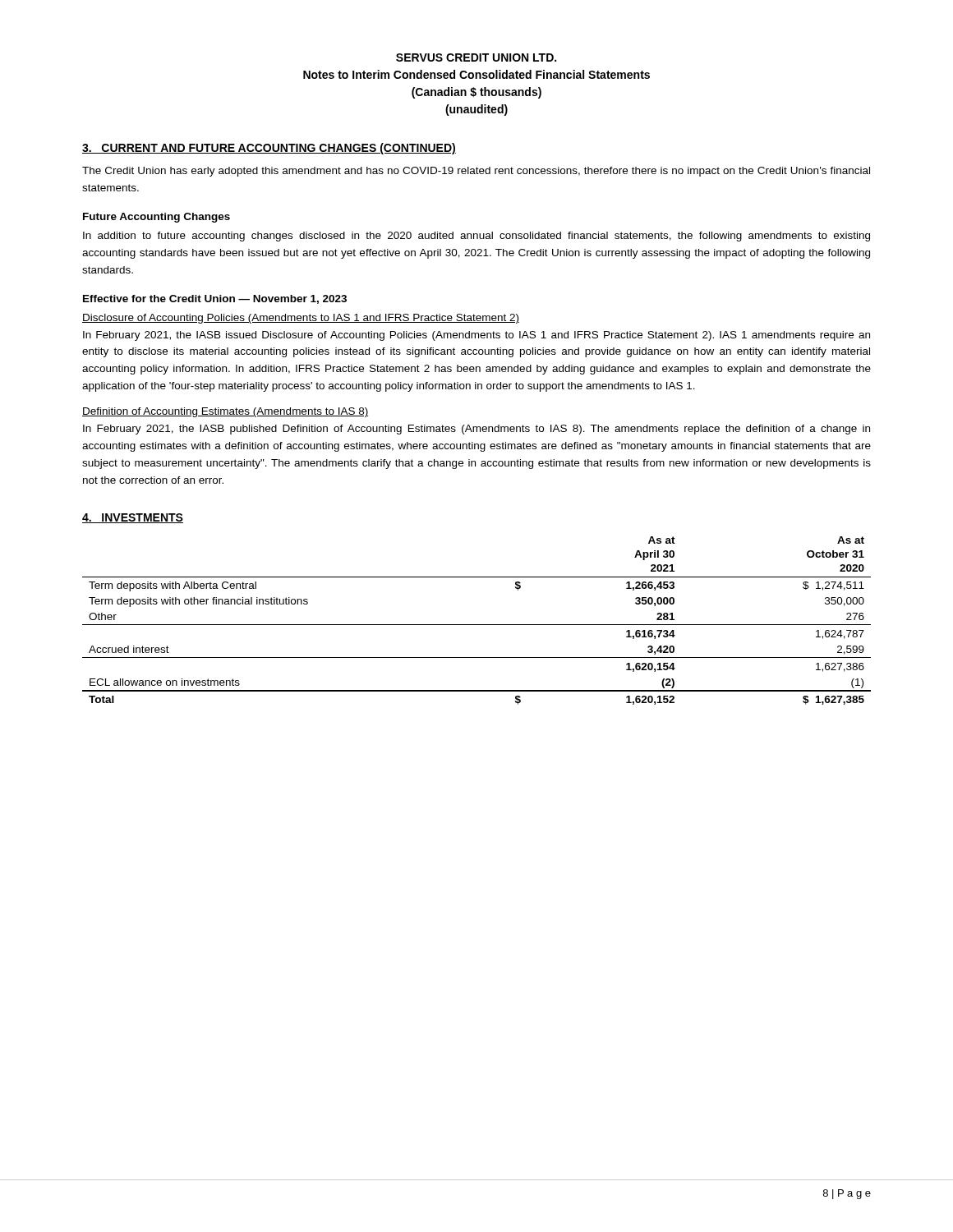
Task: Navigate to the region starting "3. CURRENT AND FUTURE ACCOUNTING CHANGES (CONTINUED)"
Action: (269, 148)
